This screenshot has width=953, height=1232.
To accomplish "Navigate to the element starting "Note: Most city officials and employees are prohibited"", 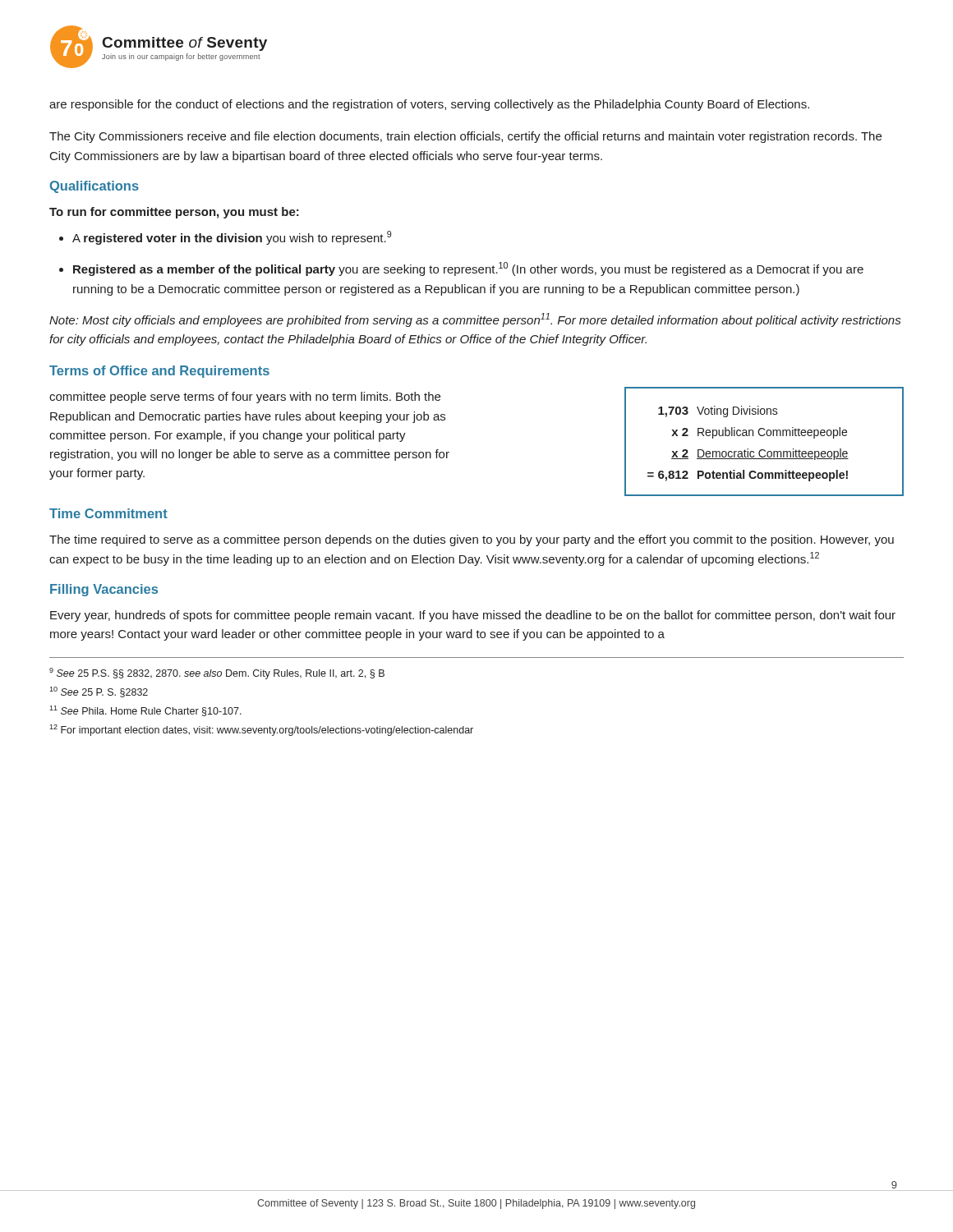I will pos(475,328).
